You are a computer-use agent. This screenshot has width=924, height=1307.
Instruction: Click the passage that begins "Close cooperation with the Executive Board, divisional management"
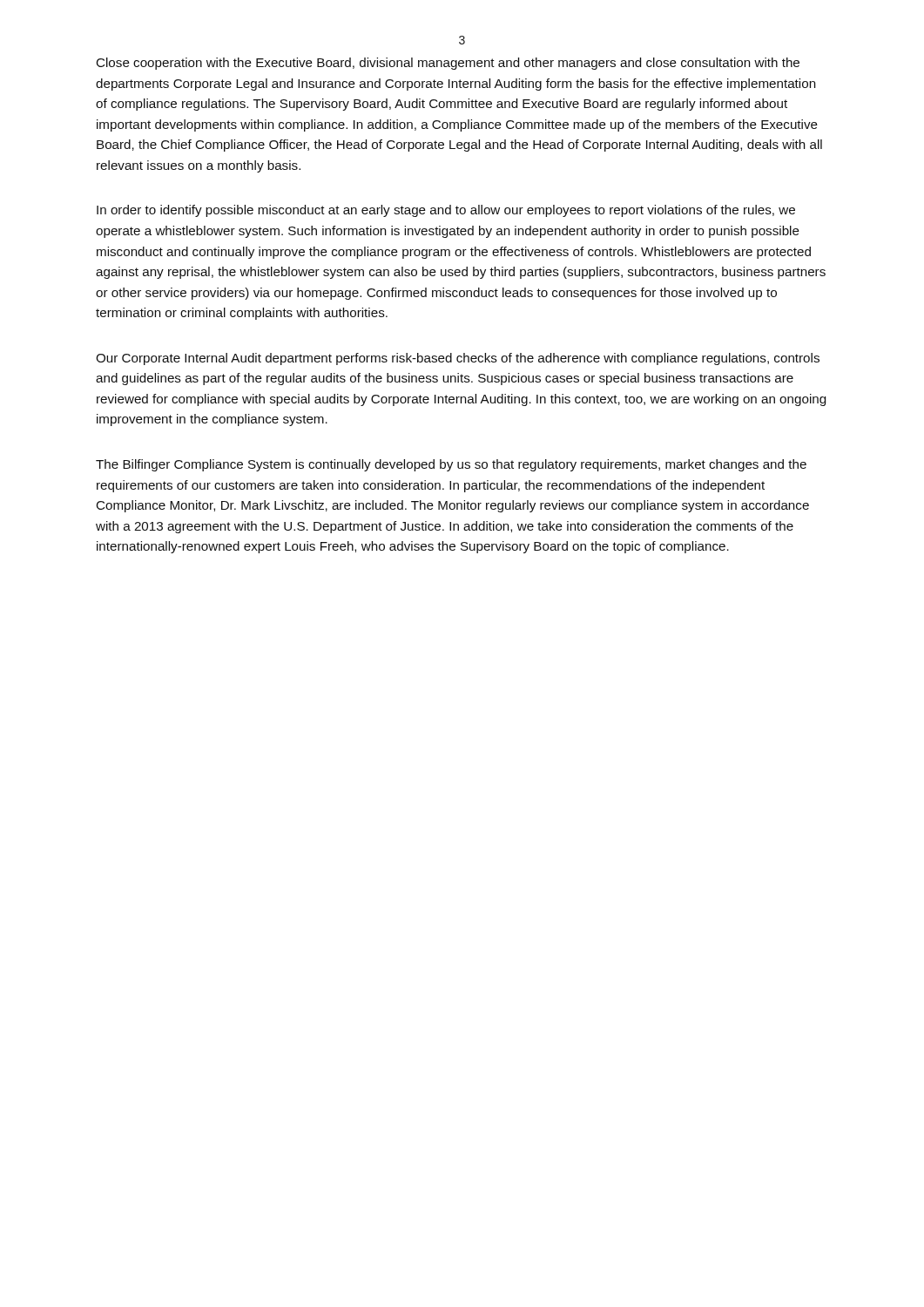click(x=459, y=114)
